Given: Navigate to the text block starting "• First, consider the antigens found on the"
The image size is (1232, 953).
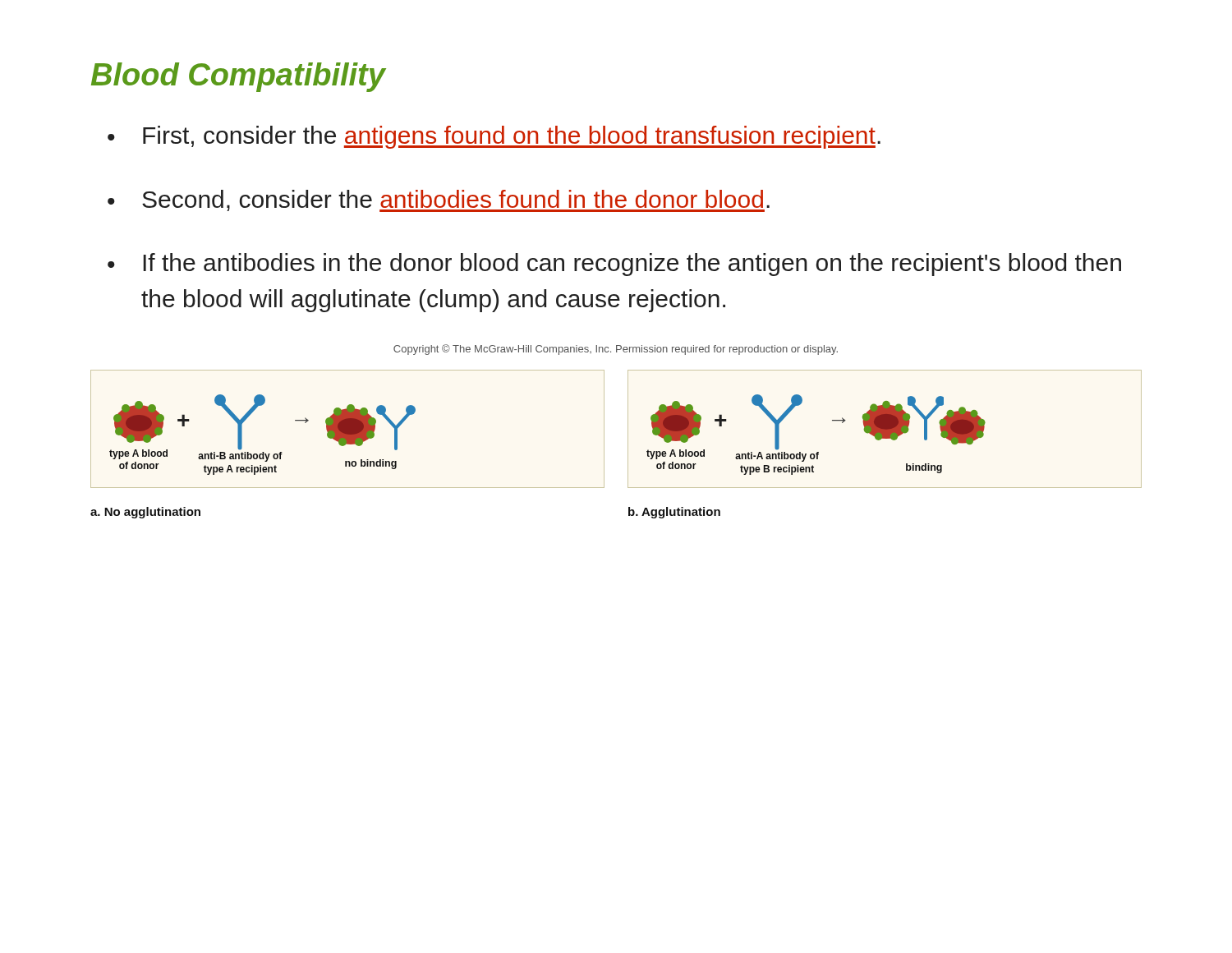Looking at the screenshot, I should [x=495, y=136].
